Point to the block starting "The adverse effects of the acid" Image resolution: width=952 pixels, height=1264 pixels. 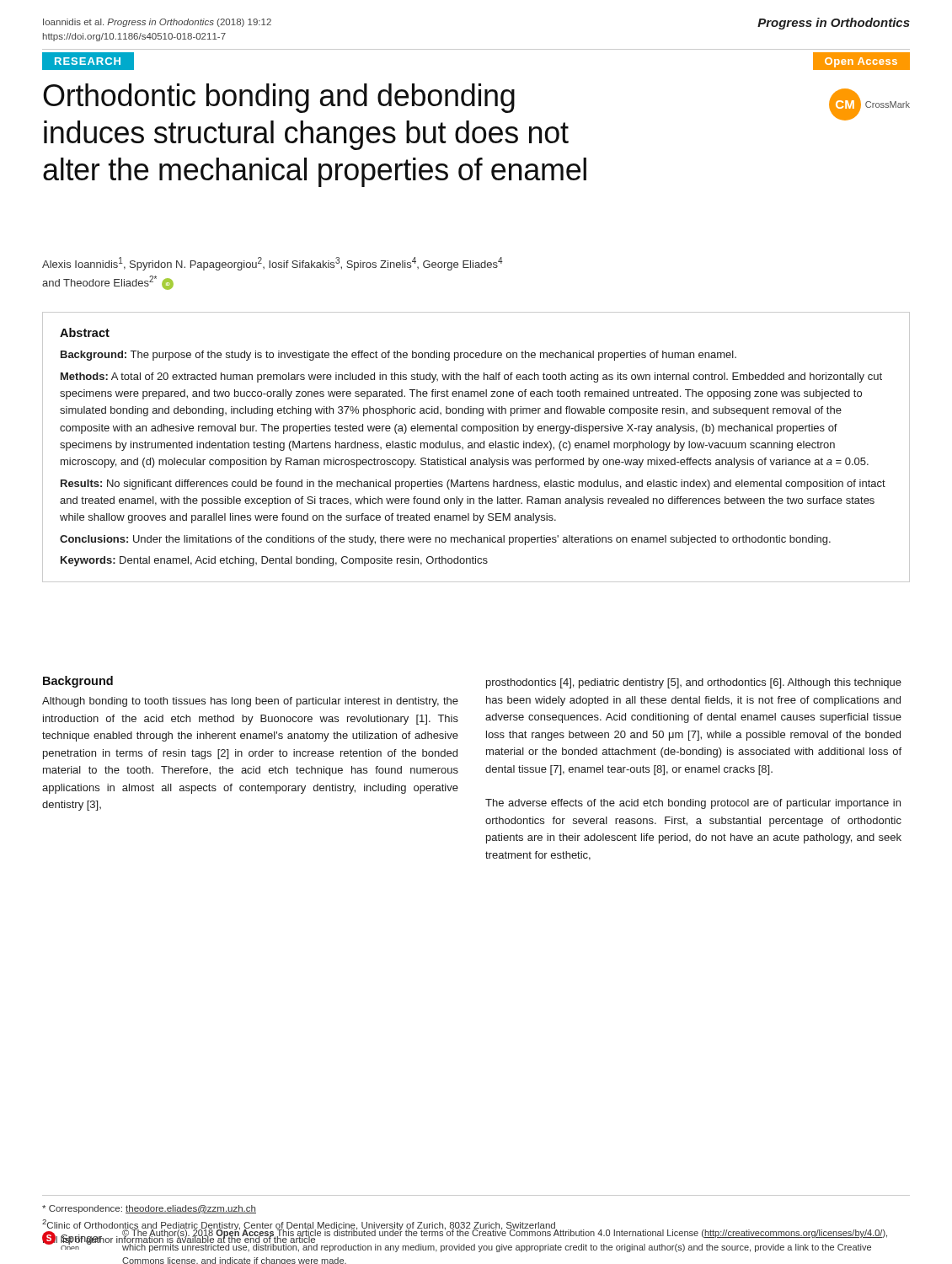(693, 829)
